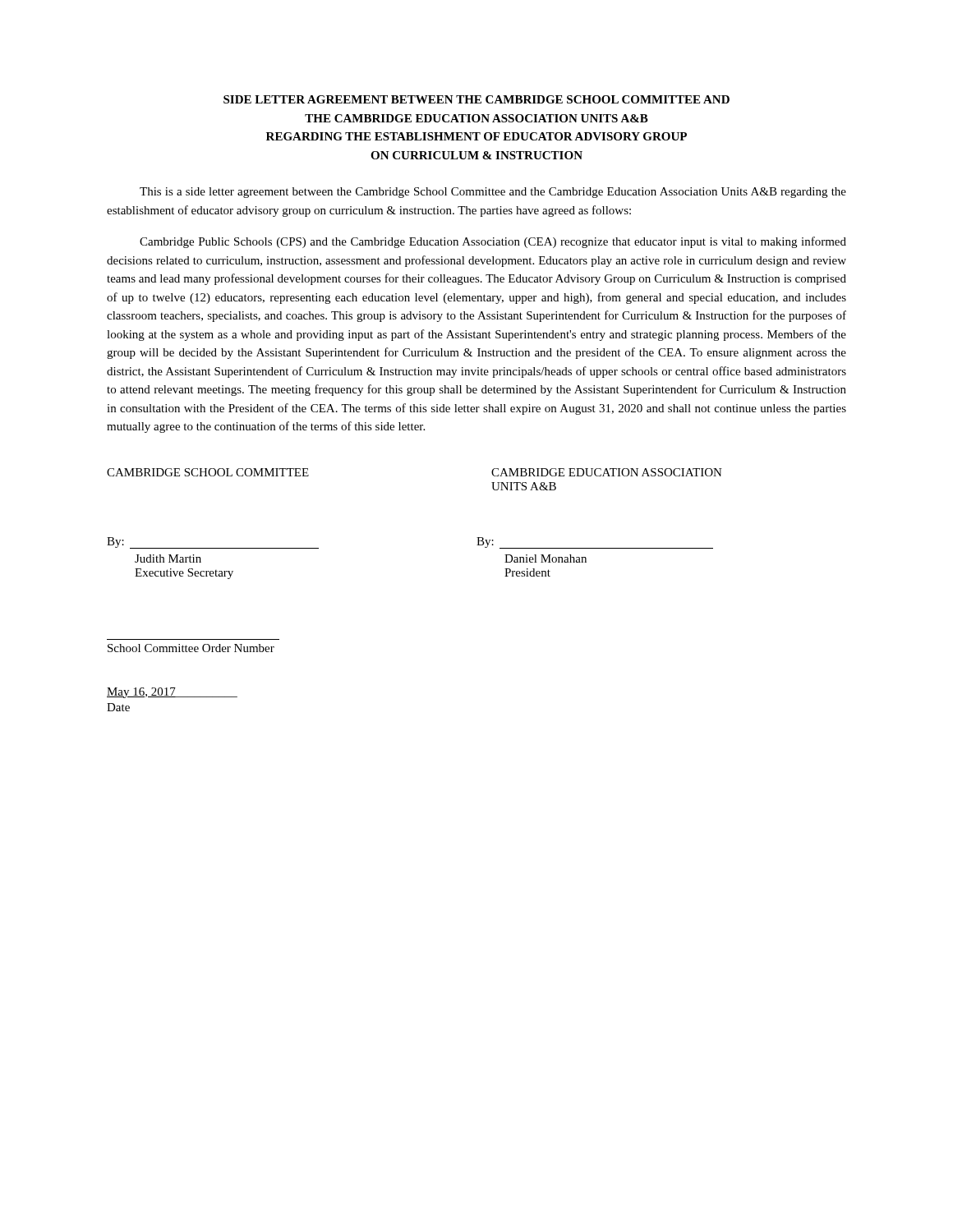Viewport: 953px width, 1232px height.
Task: Where is the title that starts "SIDE LETTER AGREEMENT BETWEEN THE CAMBRIDGE SCHOOL"?
Action: [476, 127]
